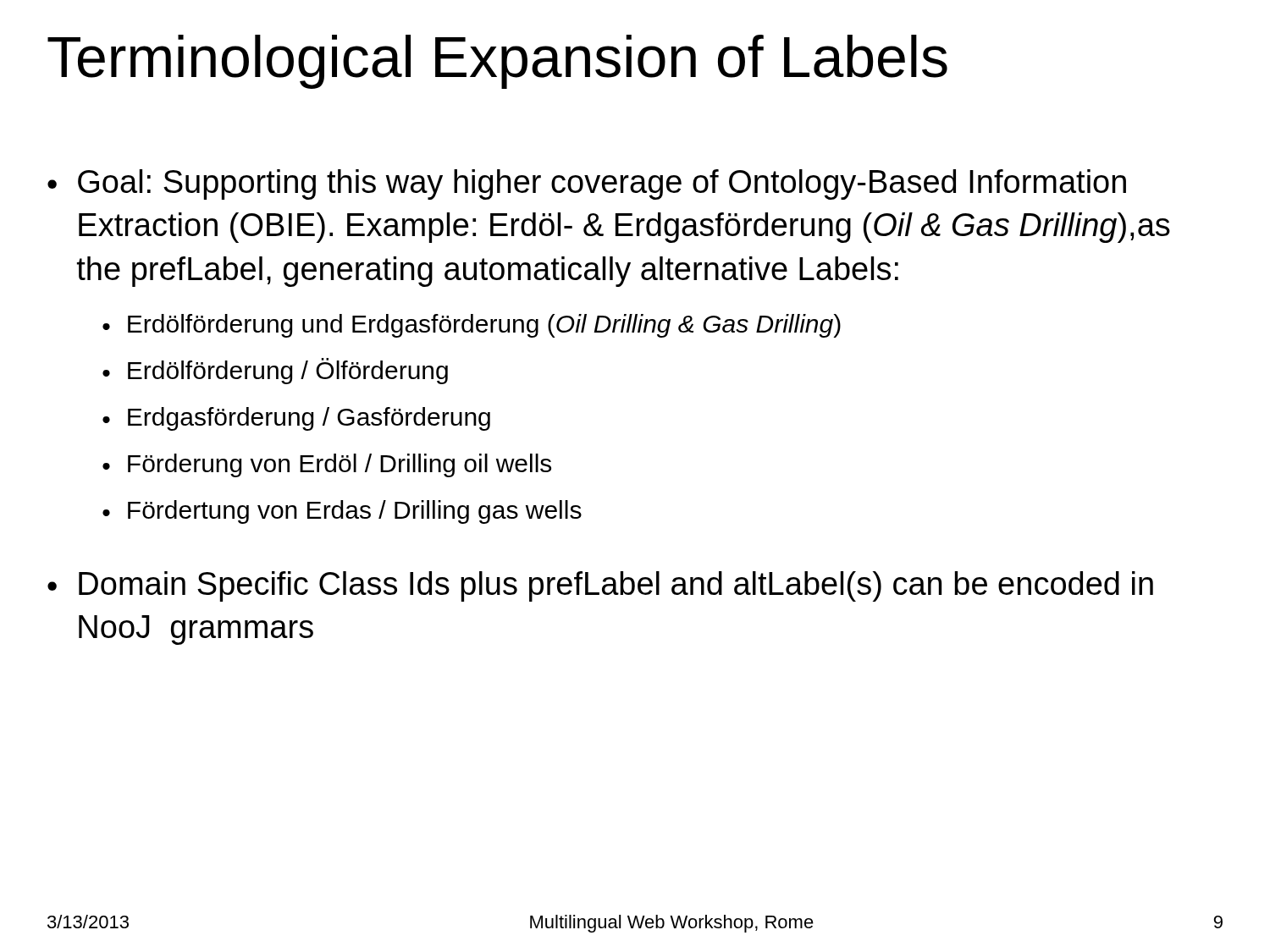1270x952 pixels.
Task: Select the region starting "• Erdölförderung /"
Action: 276,371
